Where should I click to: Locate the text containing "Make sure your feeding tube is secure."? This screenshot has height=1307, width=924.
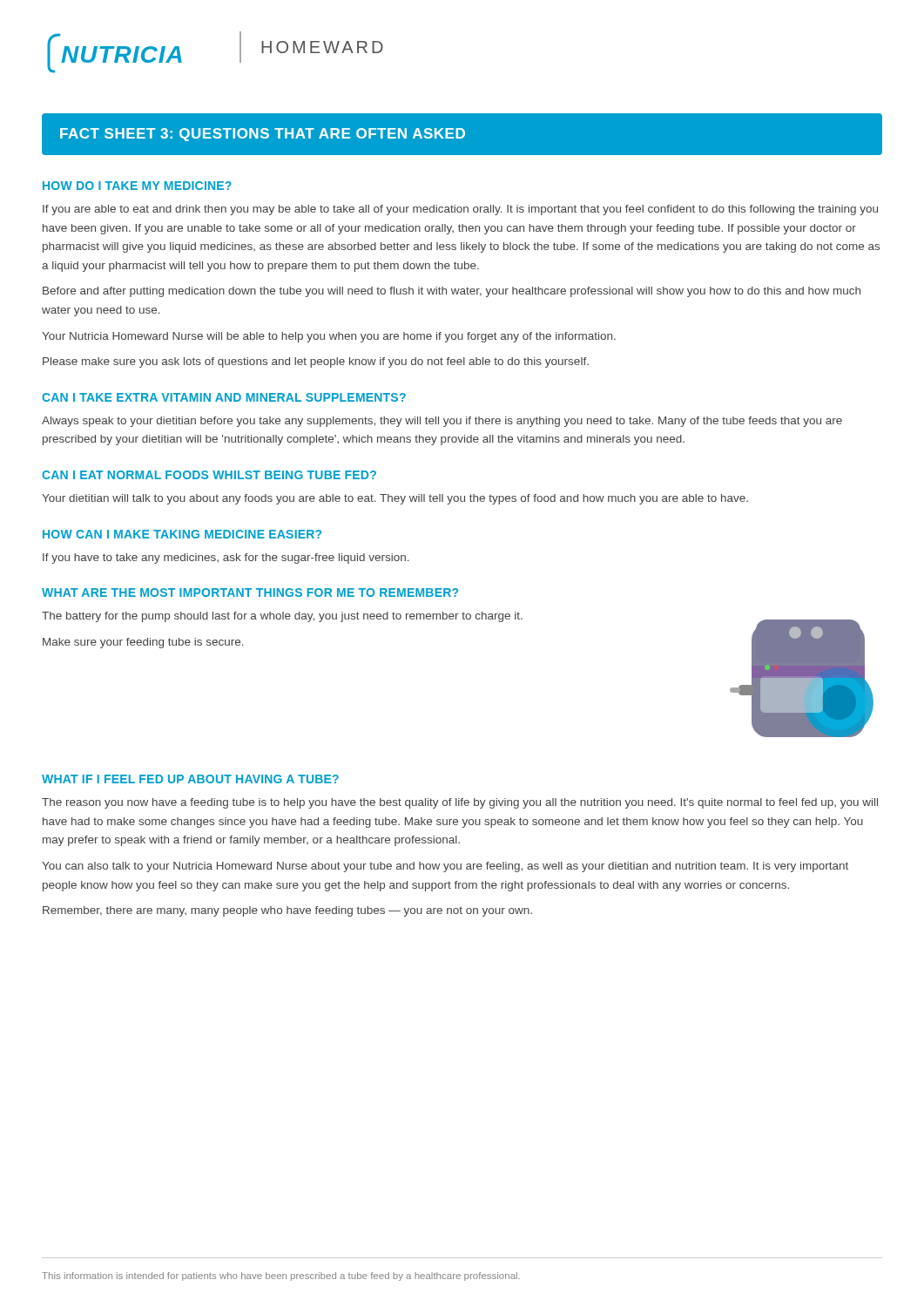(x=143, y=641)
